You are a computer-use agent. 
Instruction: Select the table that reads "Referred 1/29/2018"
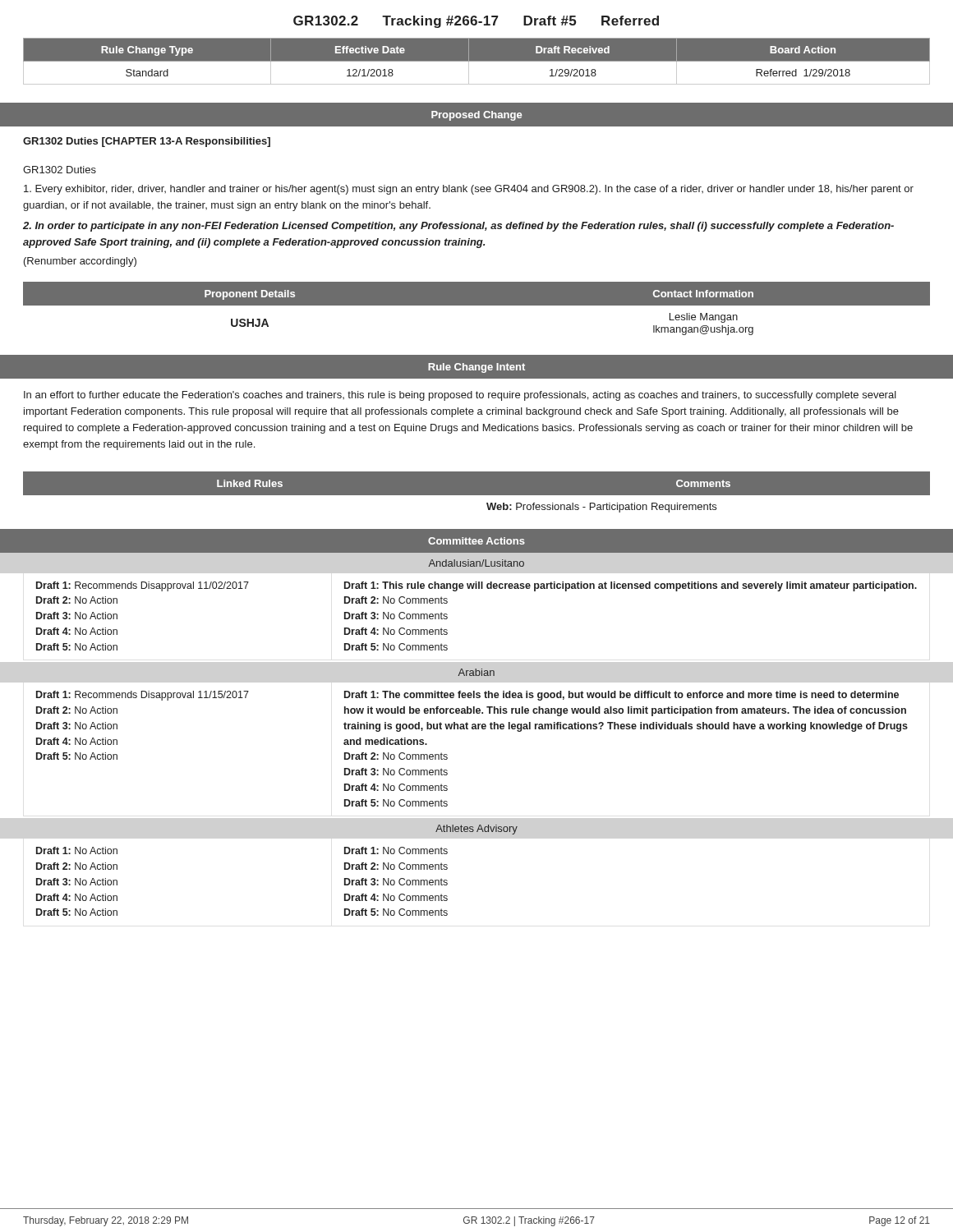tap(476, 61)
